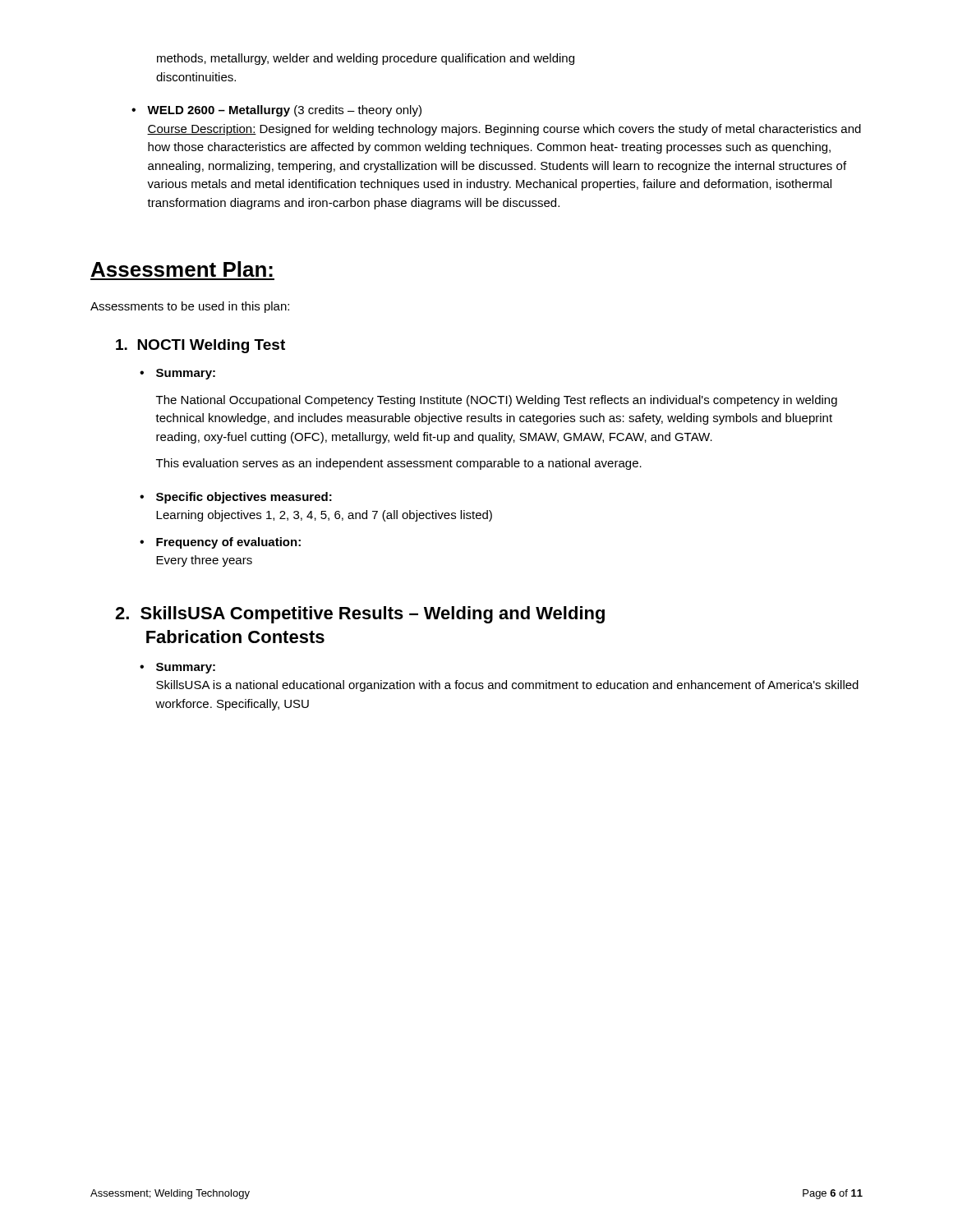Select the region starting "• Summary: SkillsUSA is a national educational"
This screenshot has width=953, height=1232.
point(501,686)
